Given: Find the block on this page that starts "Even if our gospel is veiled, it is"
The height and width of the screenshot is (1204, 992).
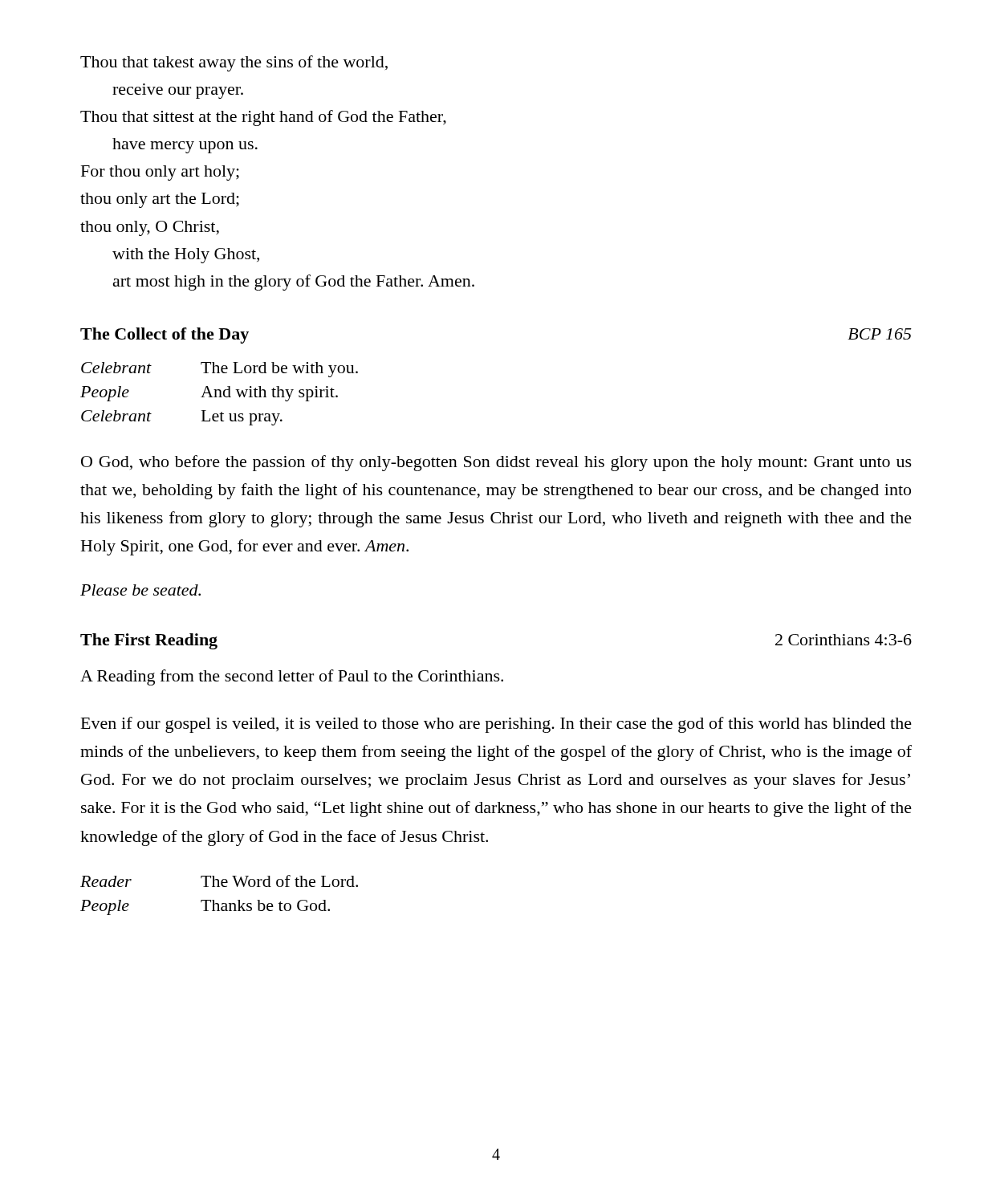Looking at the screenshot, I should click(x=496, y=779).
